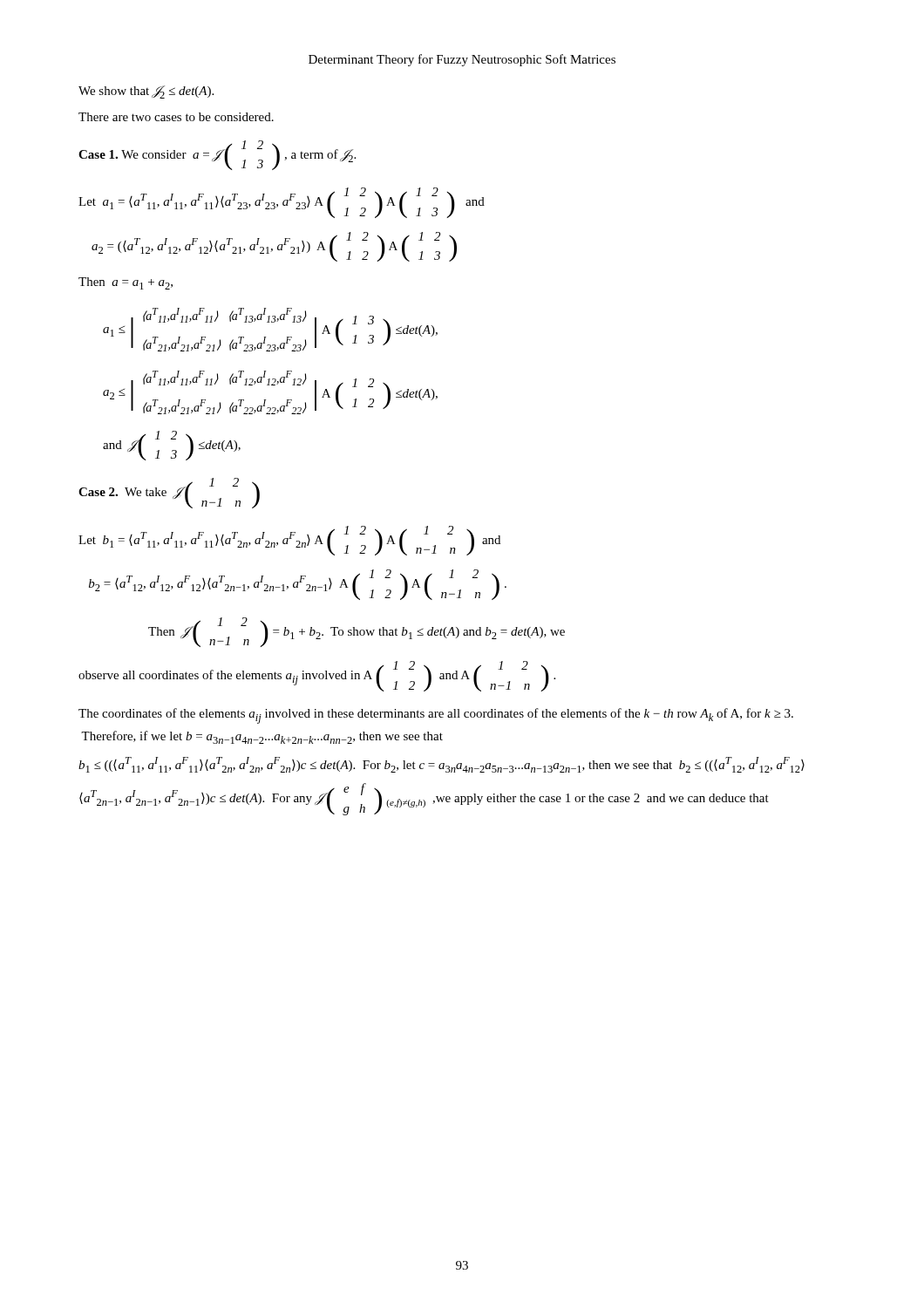This screenshot has width=924, height=1308.
Task: Select the block starting "a2 = (⟨aT12, aI12,"
Action: [x=268, y=247]
